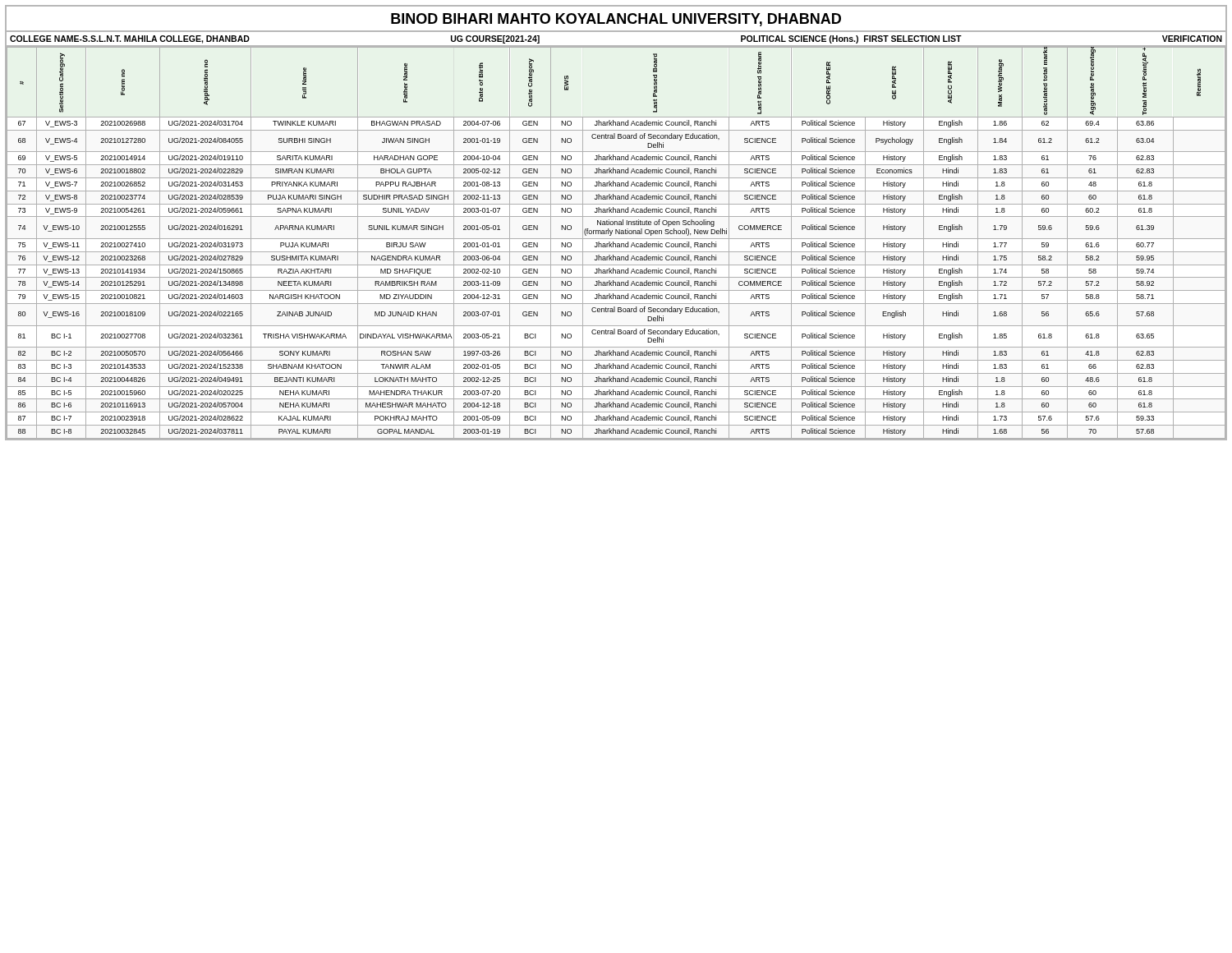The height and width of the screenshot is (953, 1232).
Task: Navigate to the element starting "COLLEGE NAME-S.S.L.N.T. MAHILA COLLEGE, DHANBAD"
Action: coord(616,39)
